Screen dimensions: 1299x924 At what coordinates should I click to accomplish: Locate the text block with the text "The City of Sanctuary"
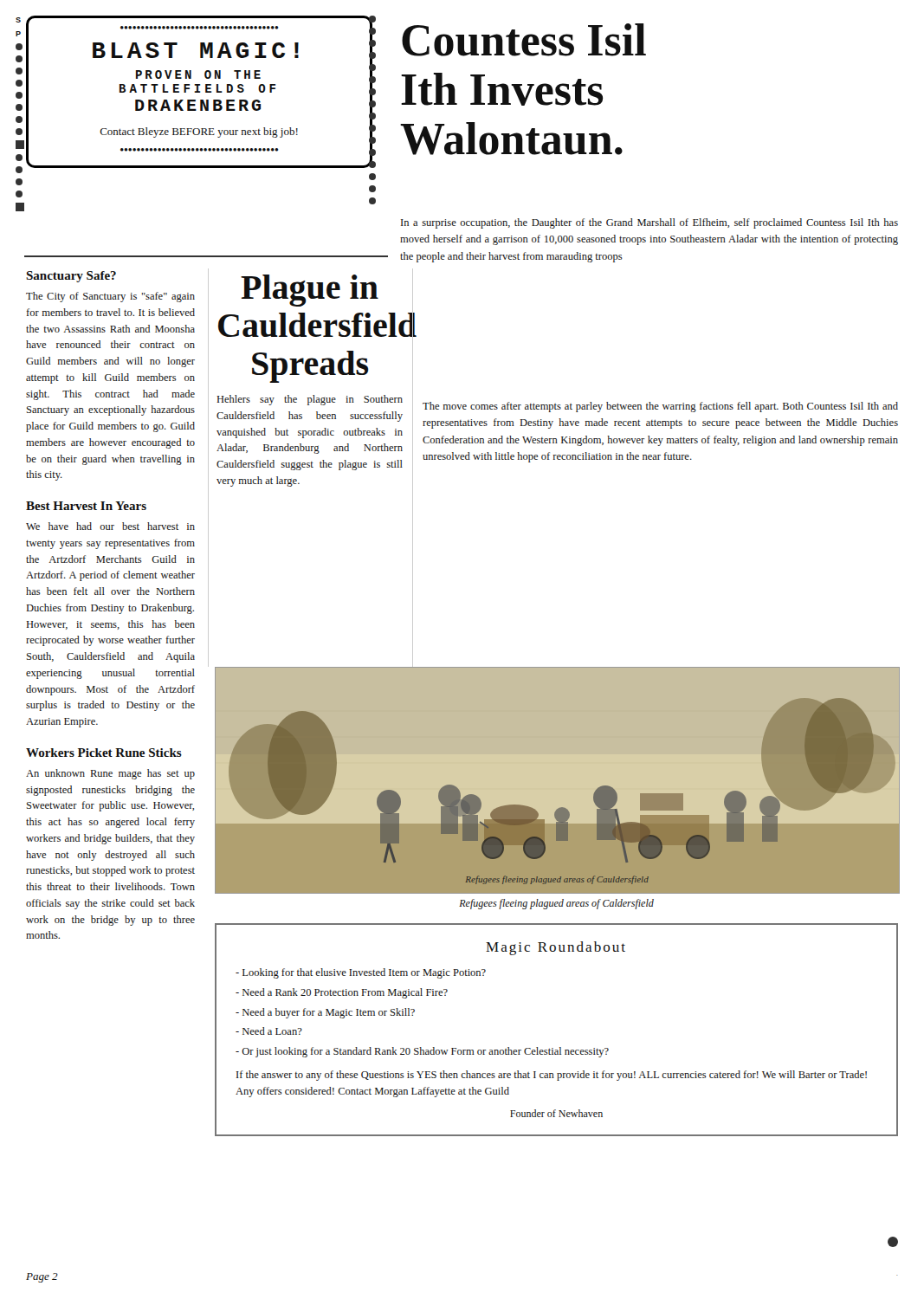[110, 385]
